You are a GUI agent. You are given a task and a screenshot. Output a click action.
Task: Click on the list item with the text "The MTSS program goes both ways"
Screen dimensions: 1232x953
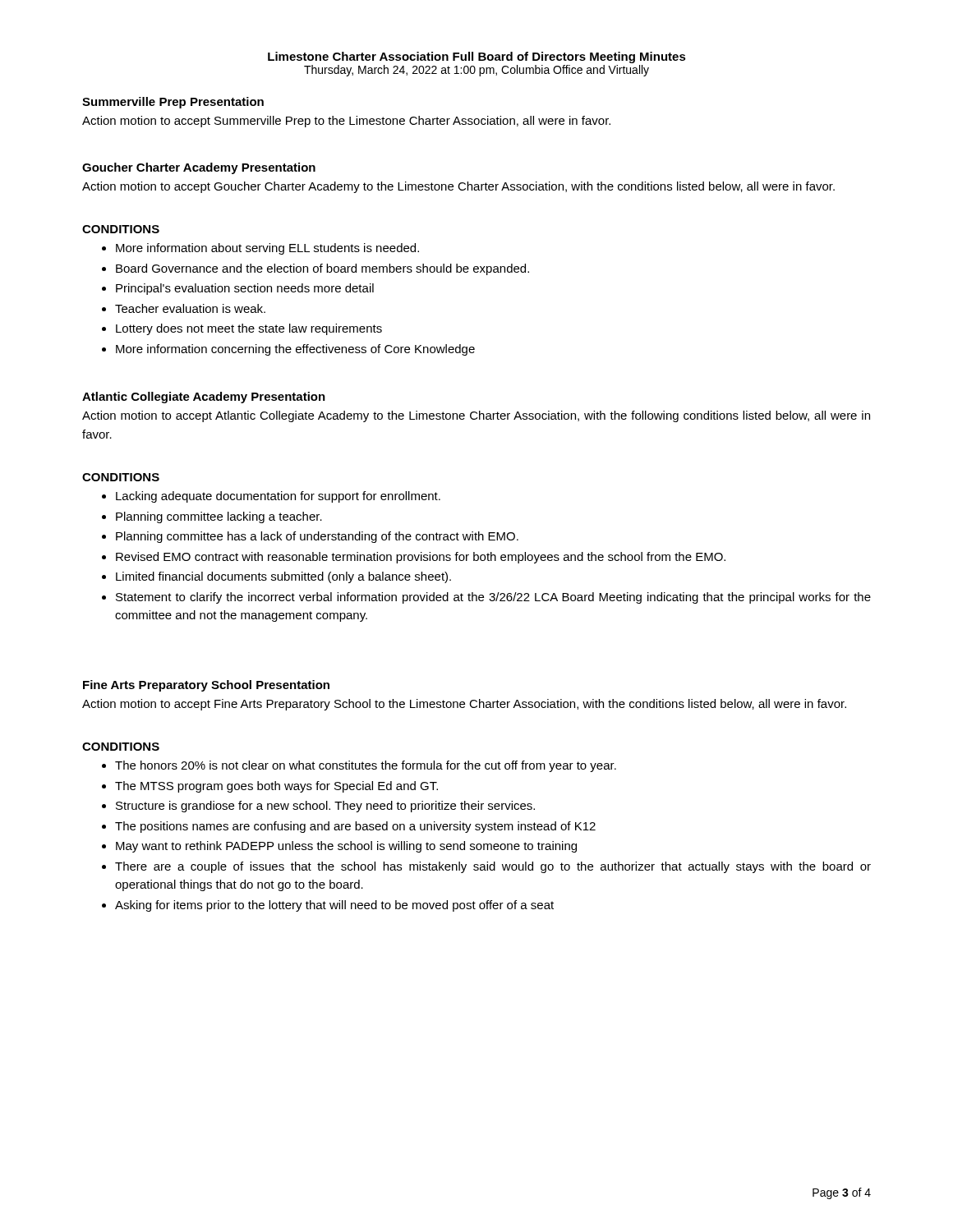coord(277,785)
